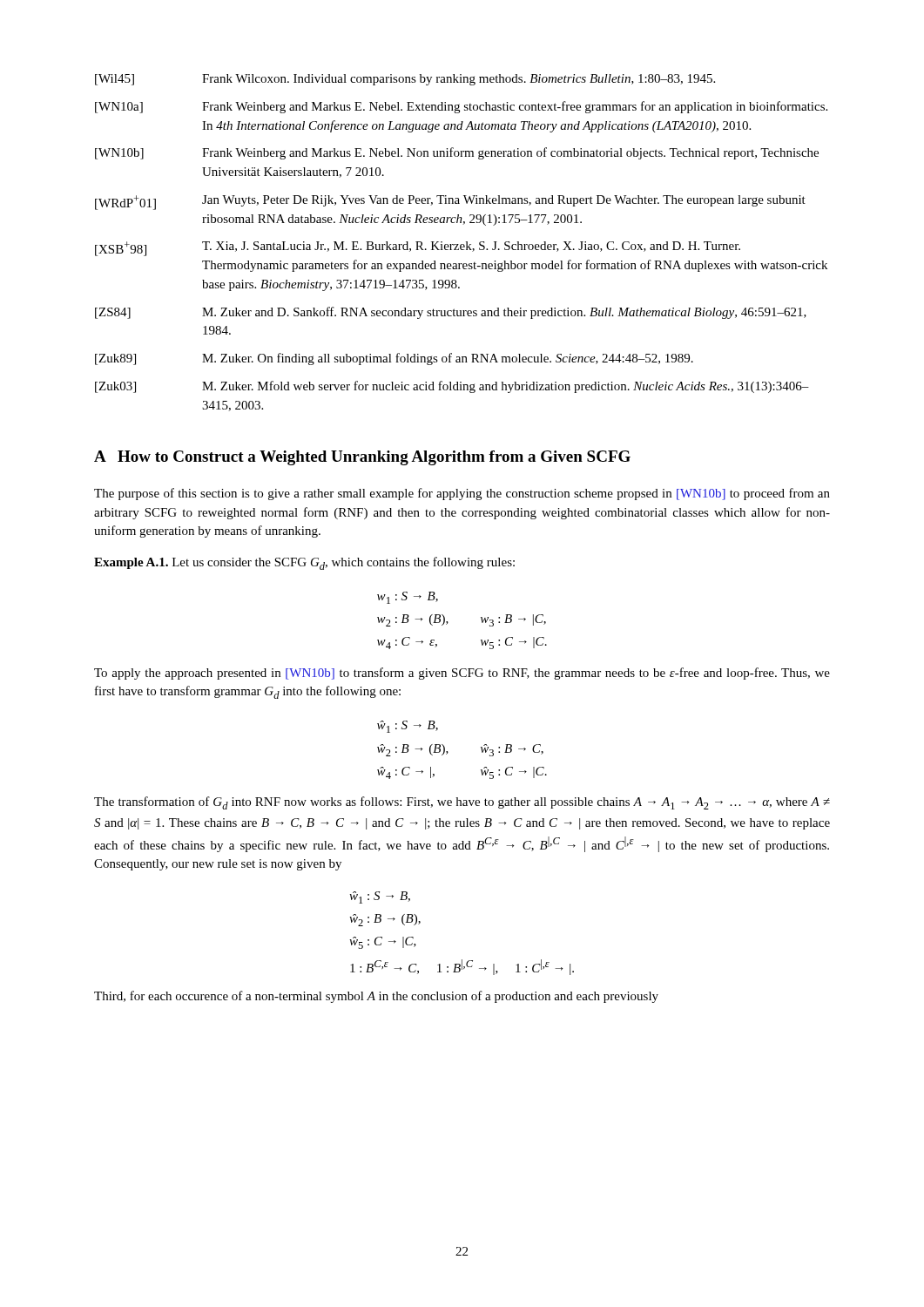Where is the formula that starts "w1 : S → B, w2 : B"?
Viewport: 924px width, 1307px height.
click(408, 598)
